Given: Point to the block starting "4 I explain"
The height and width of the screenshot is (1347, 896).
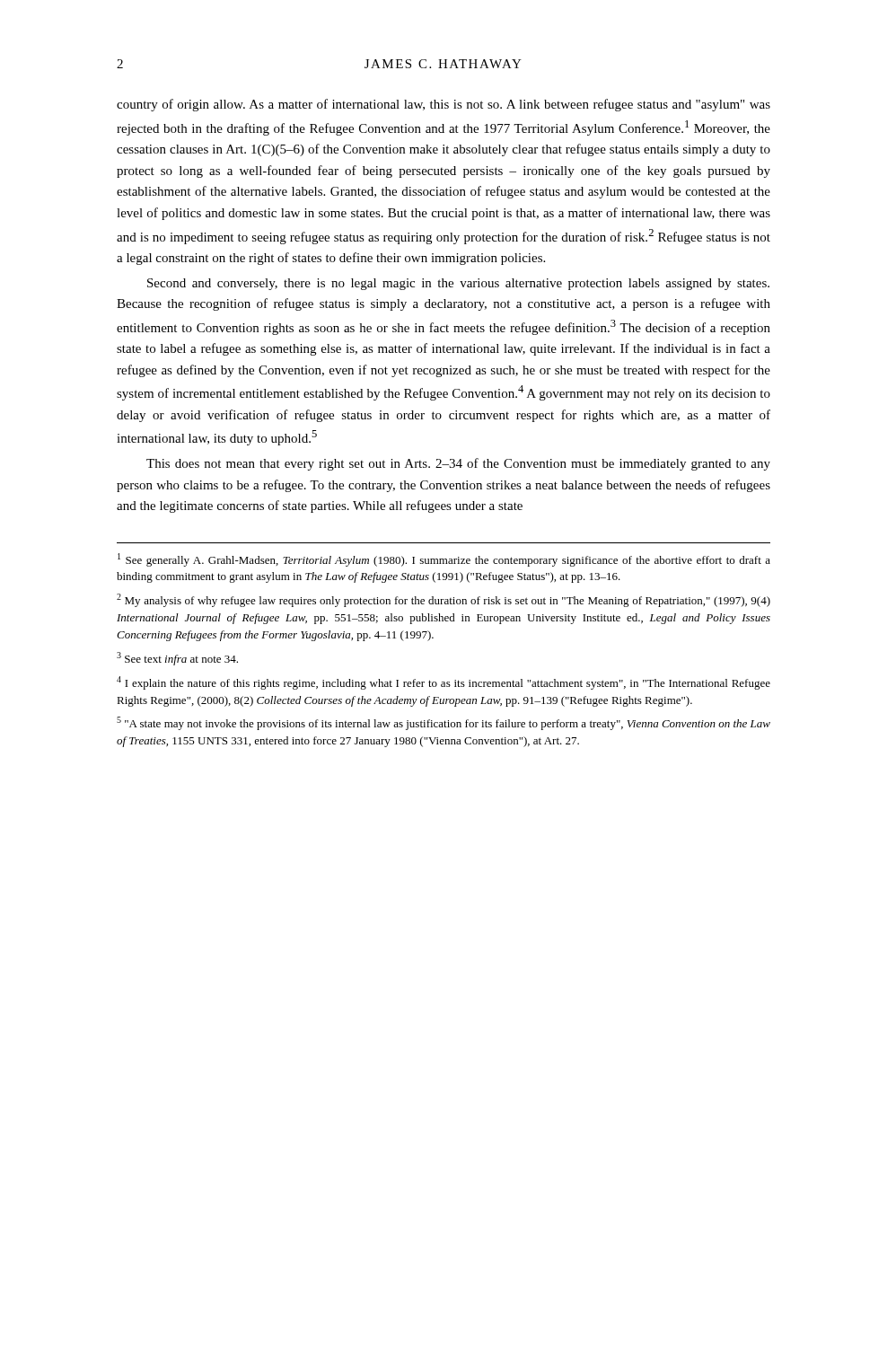Looking at the screenshot, I should tap(444, 691).
